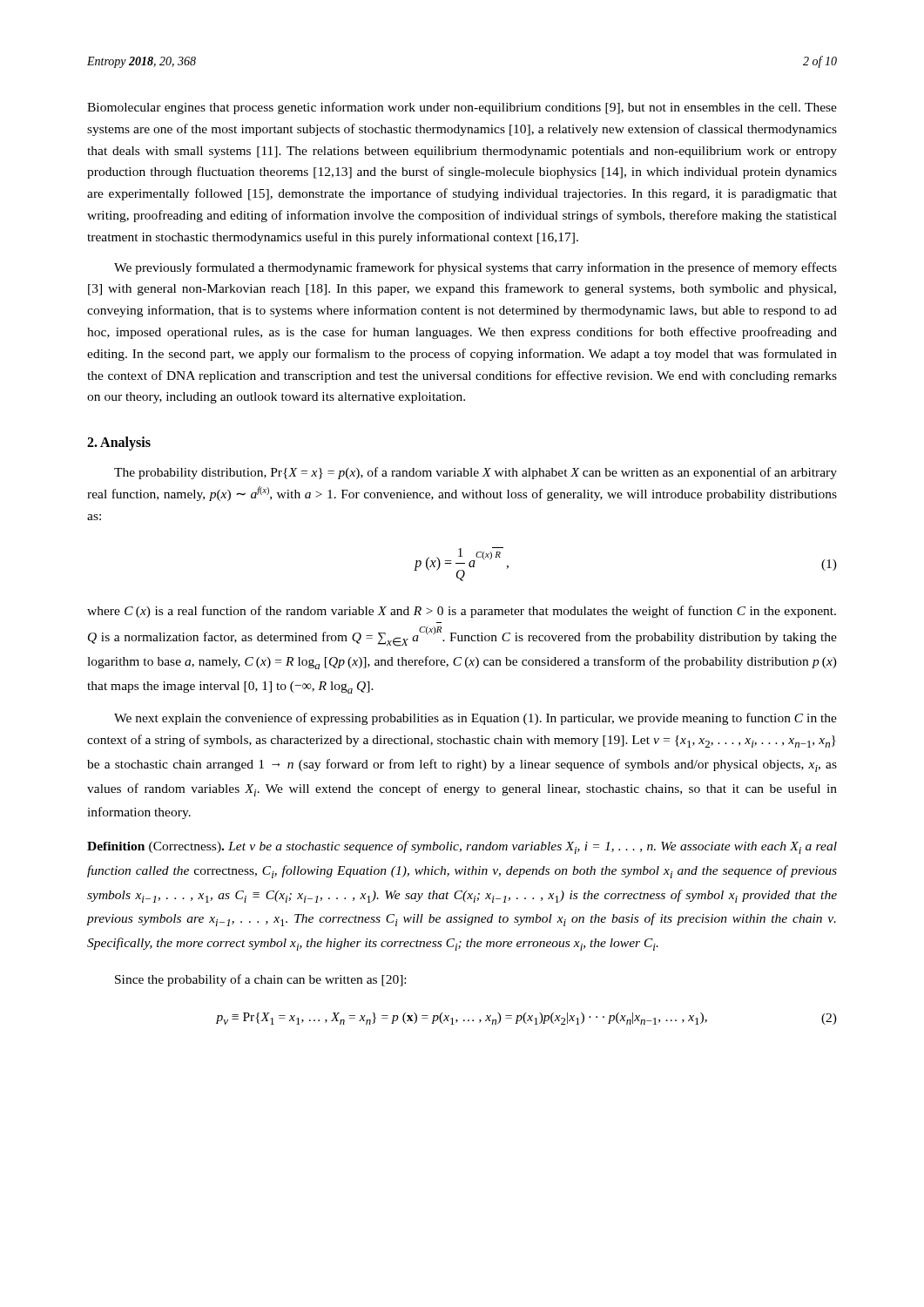Screen dimensions: 1307x924
Task: Point to the block beginning "Biomolecular engines that process"
Action: click(462, 172)
